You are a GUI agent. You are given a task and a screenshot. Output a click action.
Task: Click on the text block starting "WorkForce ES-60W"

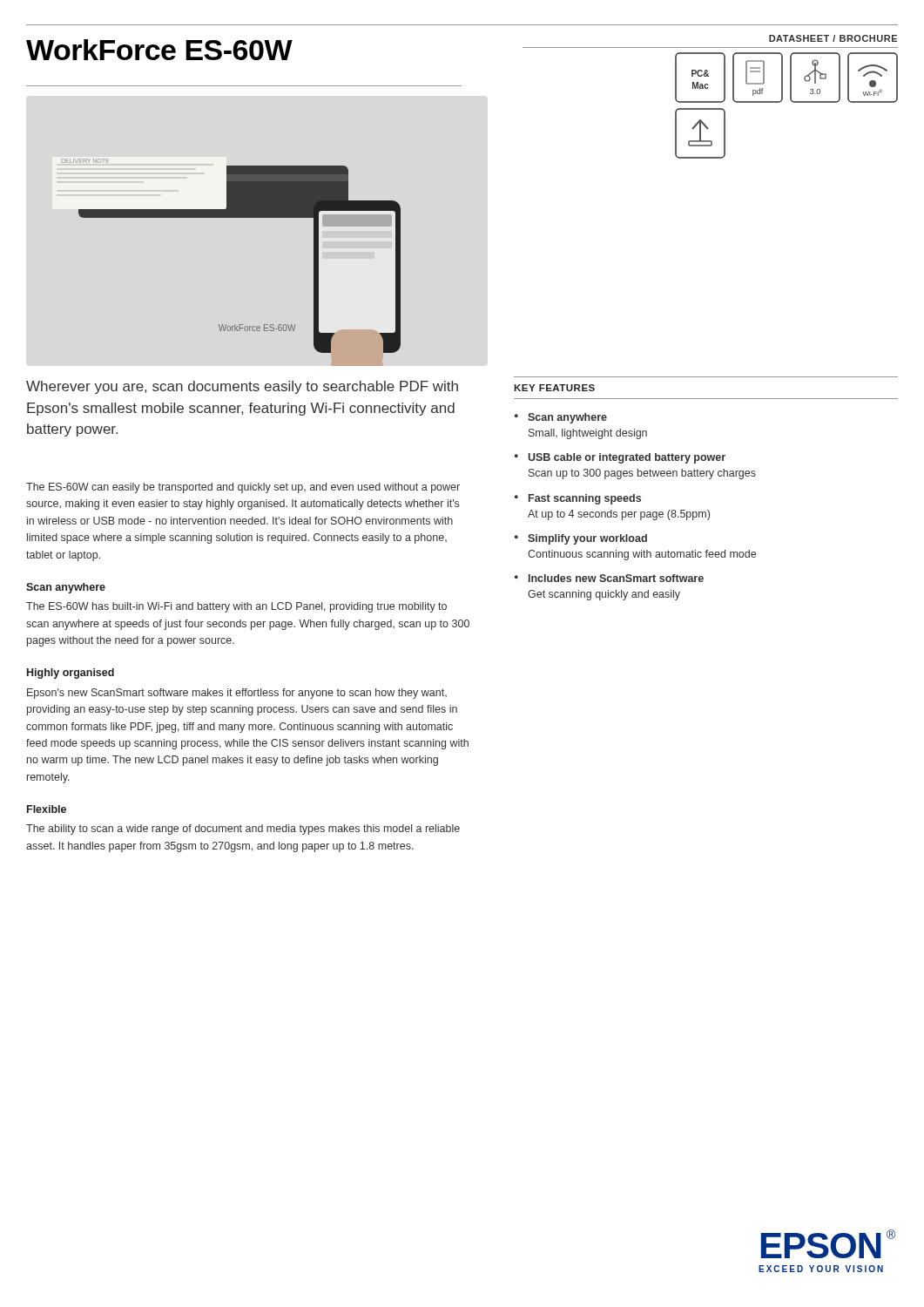pyautogui.click(x=159, y=50)
